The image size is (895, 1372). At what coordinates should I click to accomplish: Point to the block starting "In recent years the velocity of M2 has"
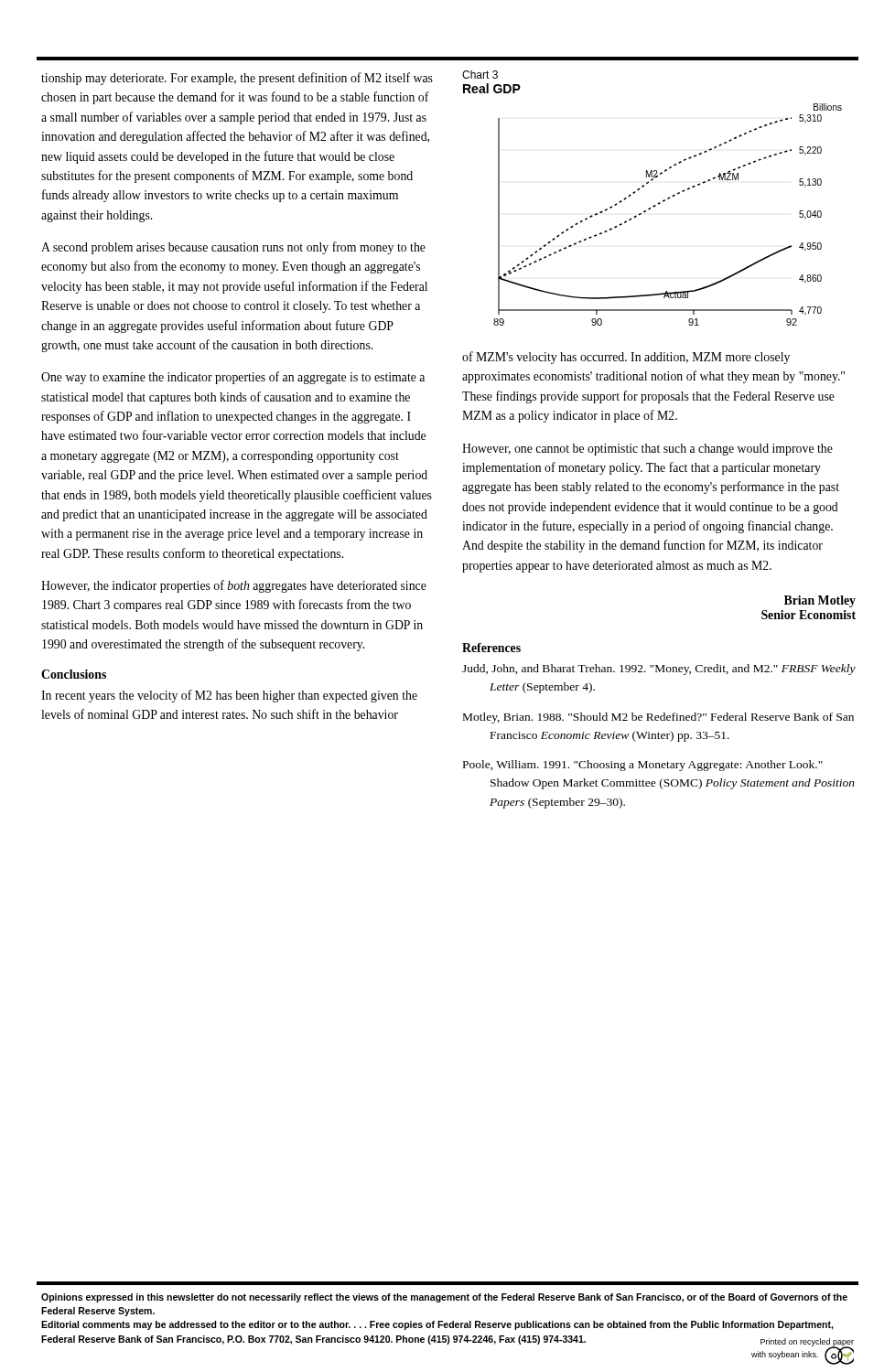pos(229,705)
